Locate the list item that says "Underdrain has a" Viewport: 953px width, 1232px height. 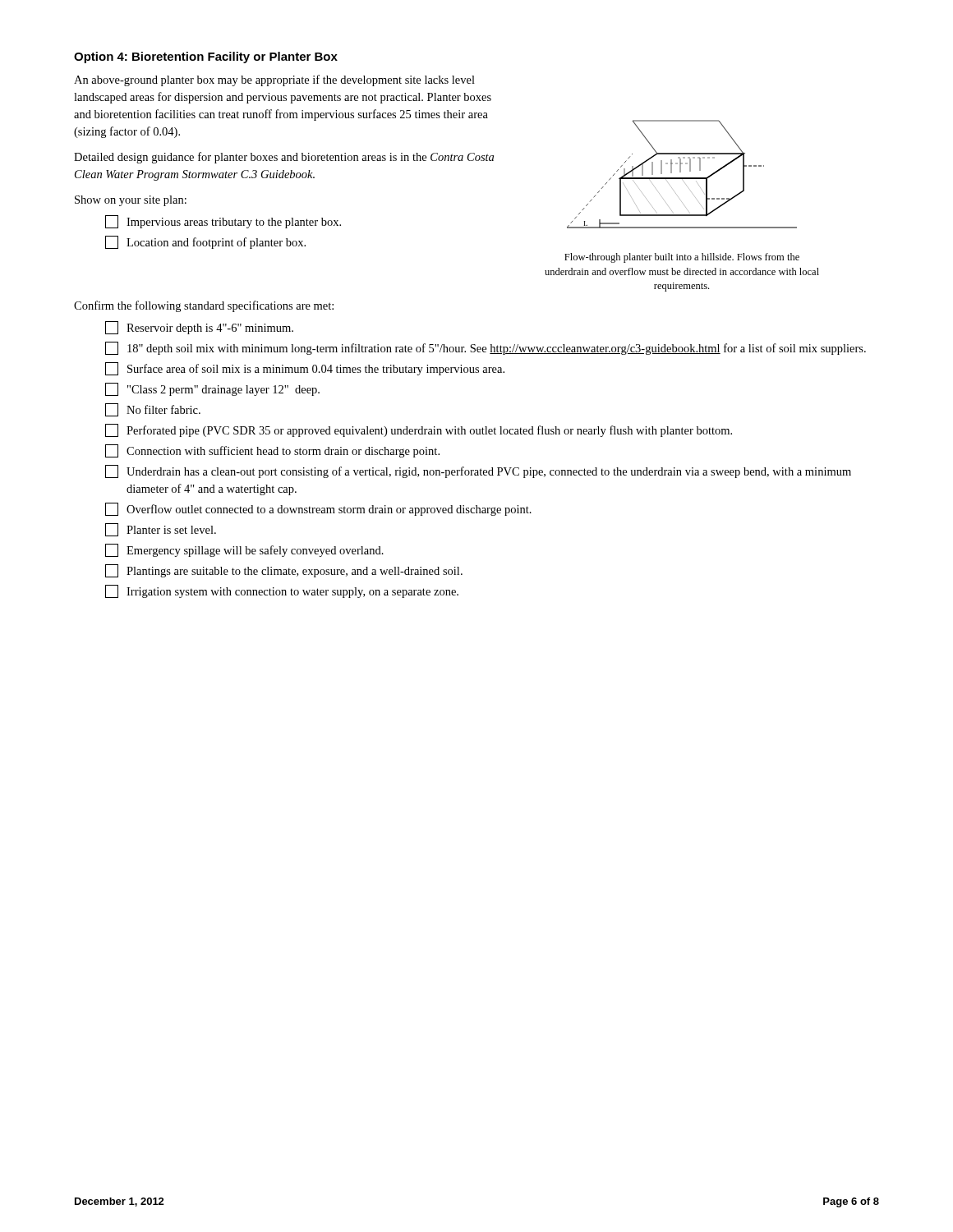coord(492,480)
